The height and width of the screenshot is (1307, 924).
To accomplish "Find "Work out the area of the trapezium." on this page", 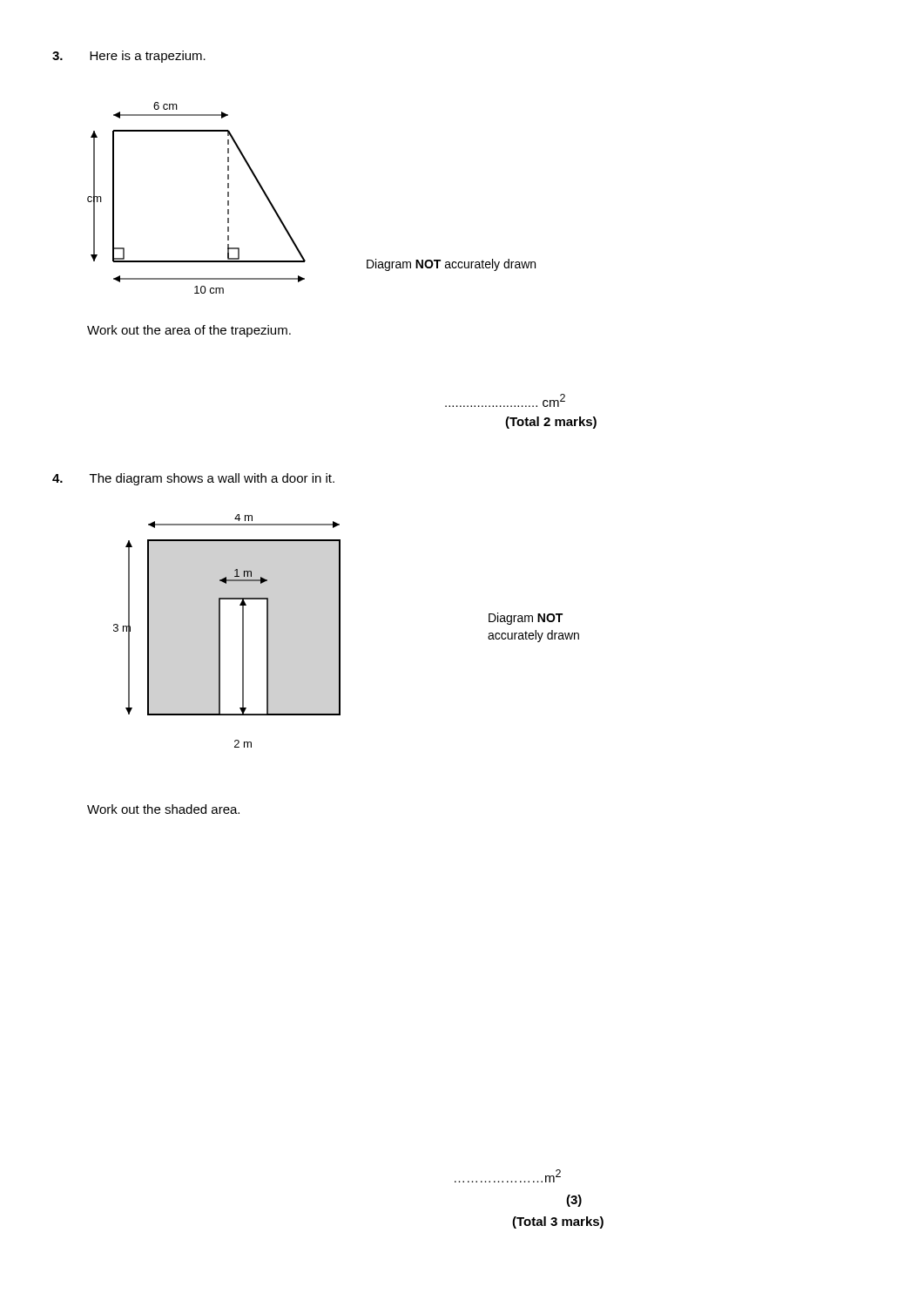I will tap(189, 330).
